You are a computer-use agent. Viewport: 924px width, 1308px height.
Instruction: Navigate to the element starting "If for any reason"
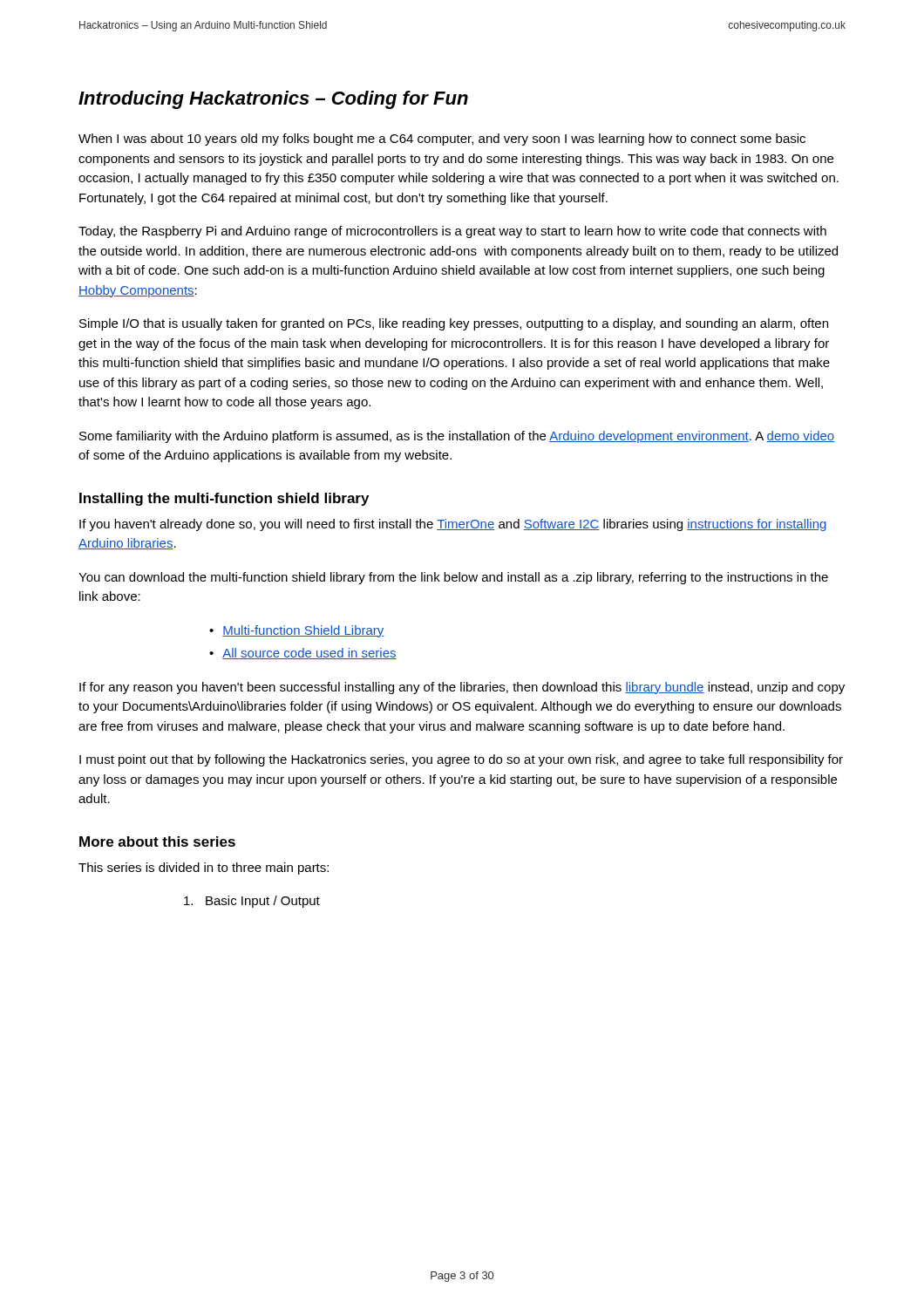[x=462, y=707]
